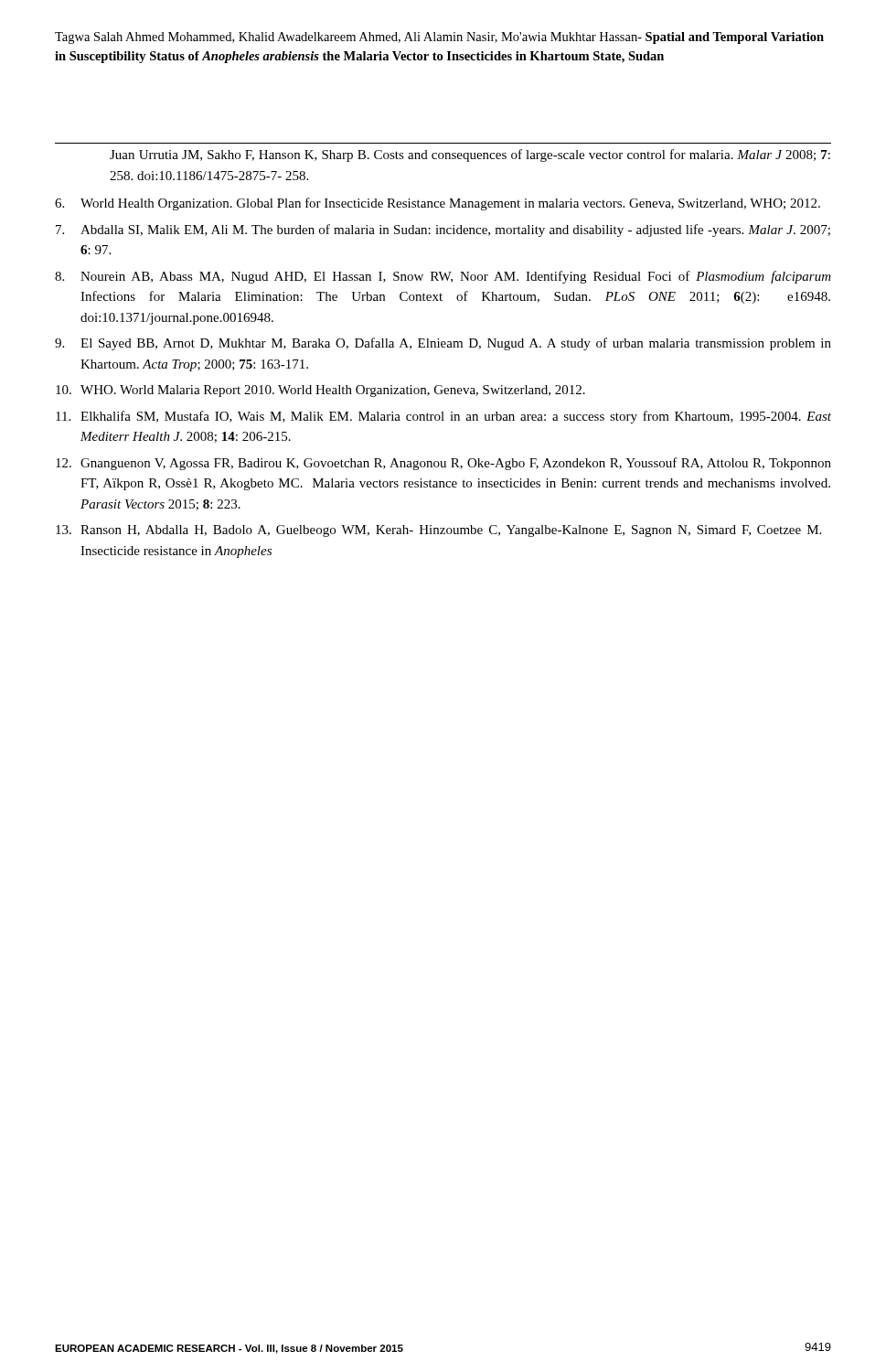This screenshot has height=1372, width=886.
Task: Select the list item with the text "6. World Health Organization. Global Plan for"
Action: click(443, 203)
